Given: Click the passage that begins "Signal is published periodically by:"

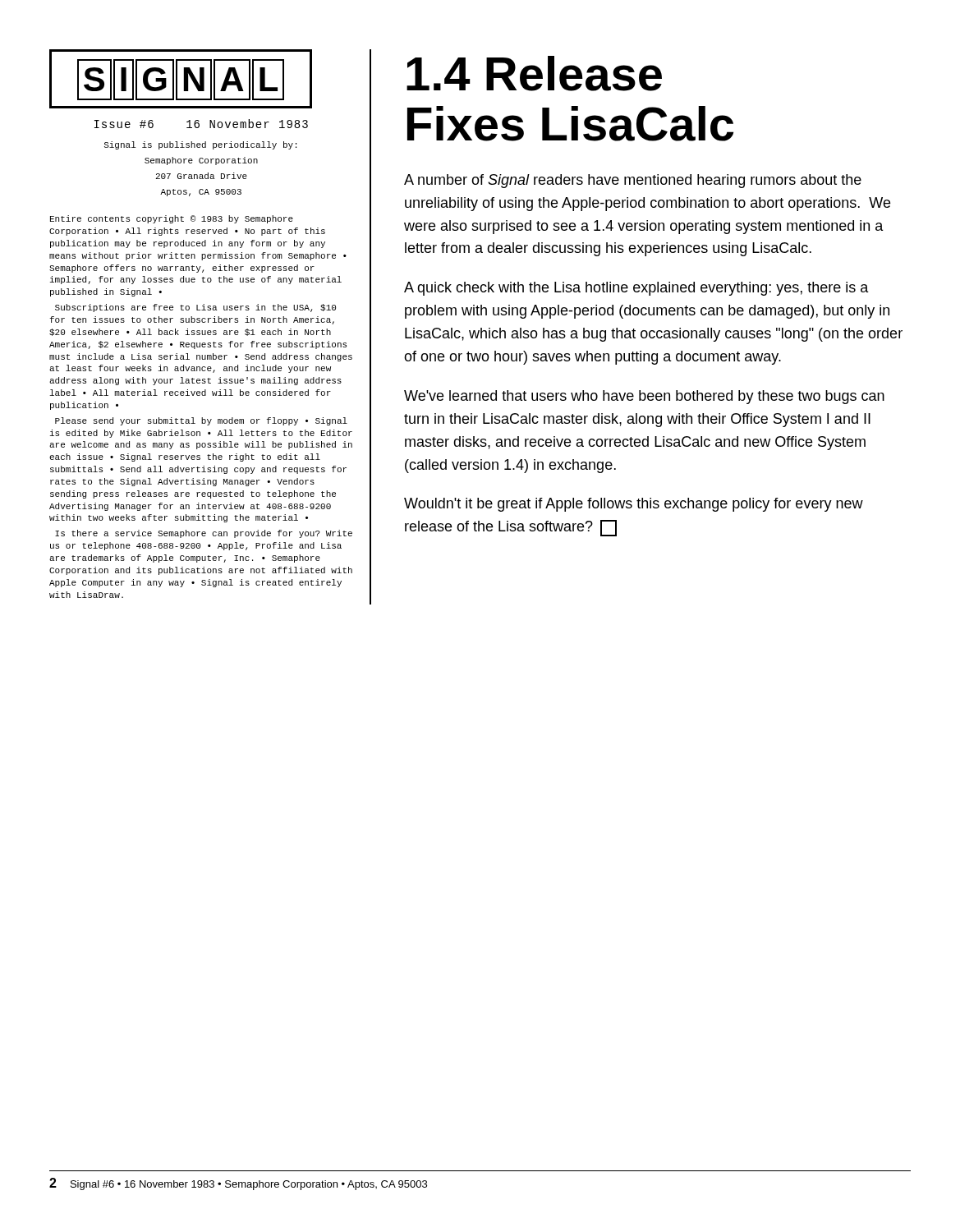Looking at the screenshot, I should click(201, 371).
